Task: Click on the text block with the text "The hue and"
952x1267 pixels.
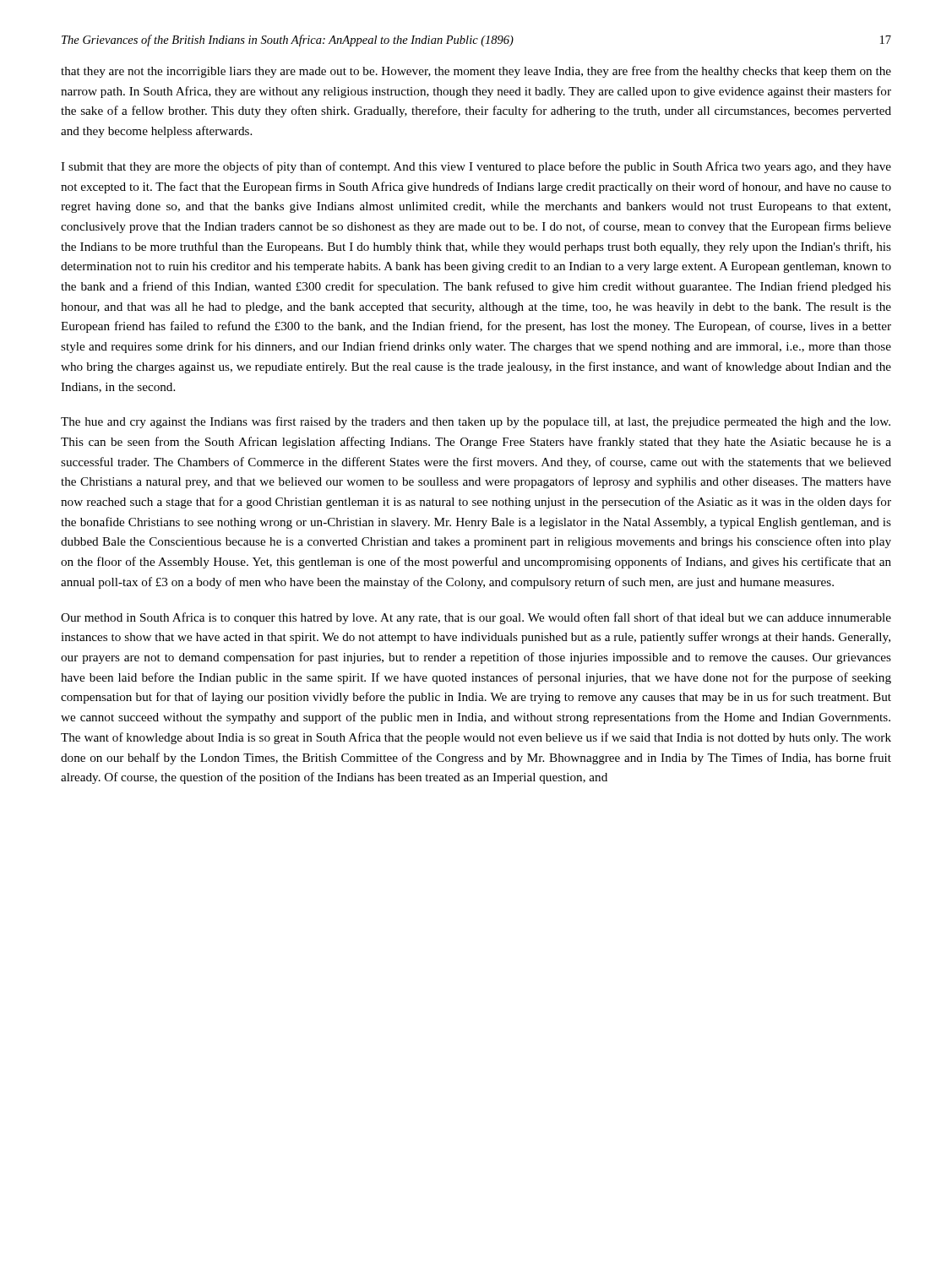Action: (x=476, y=501)
